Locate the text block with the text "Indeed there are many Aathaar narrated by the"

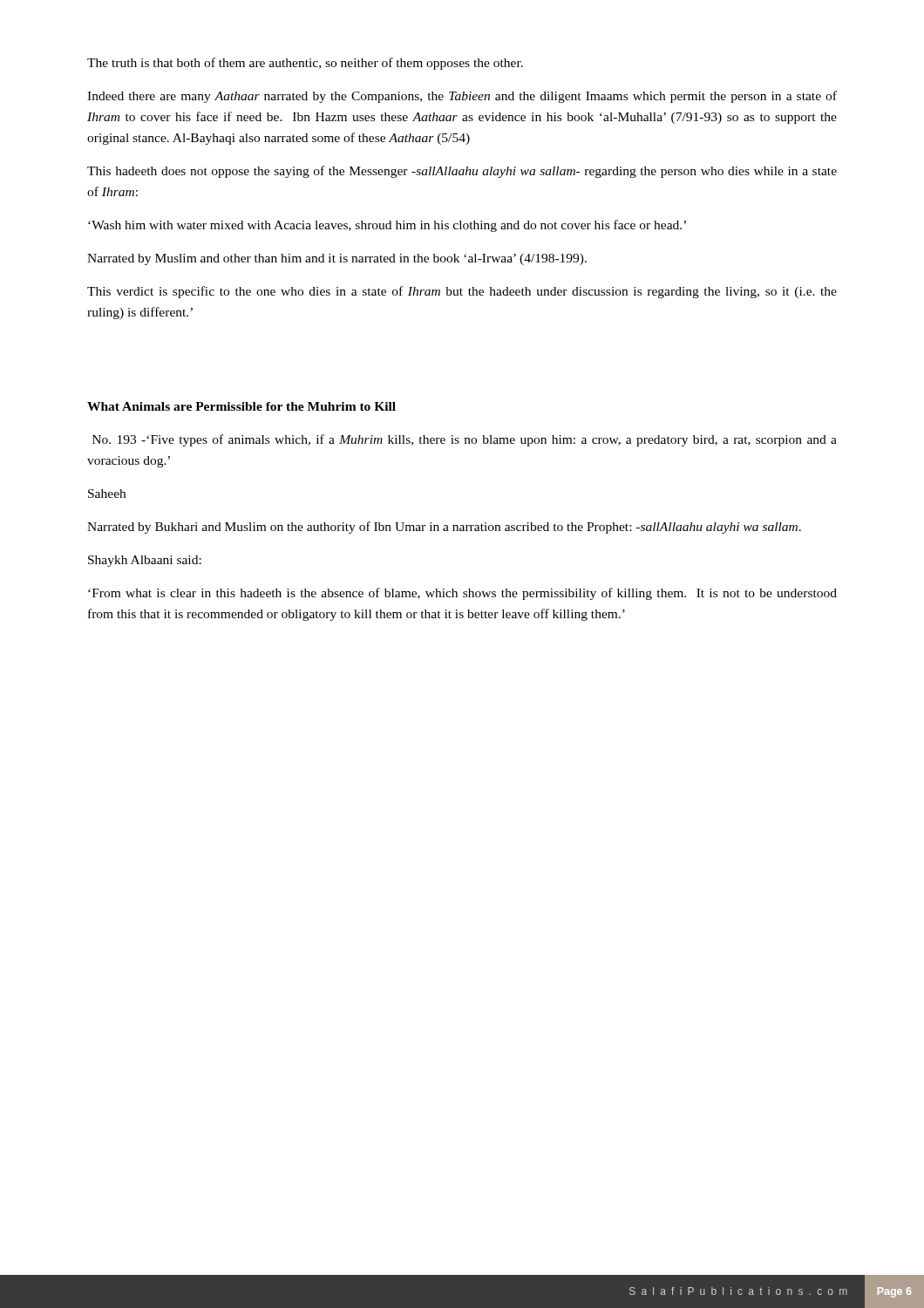(x=462, y=116)
